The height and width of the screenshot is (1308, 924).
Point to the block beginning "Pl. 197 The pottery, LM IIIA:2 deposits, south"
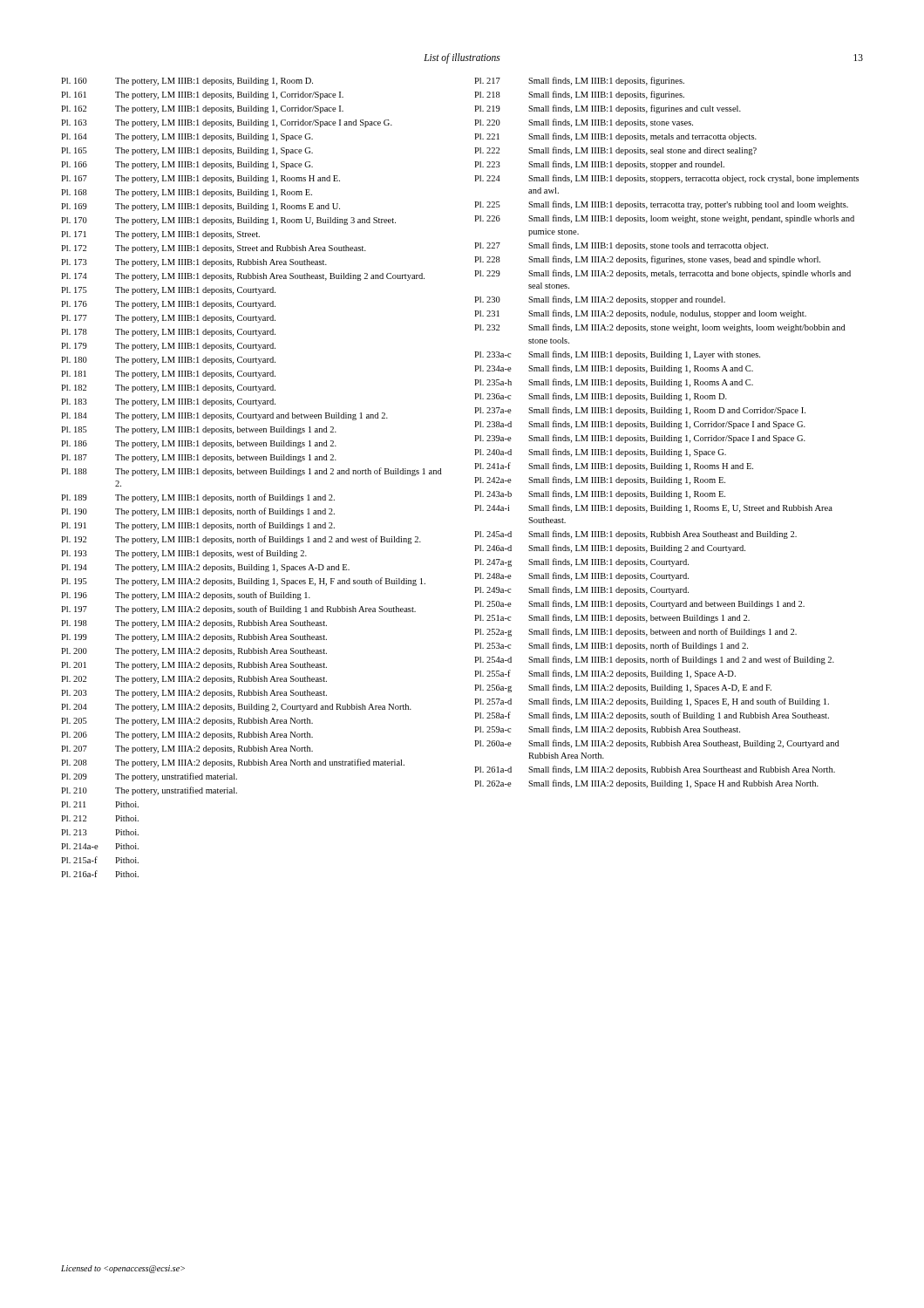255,610
